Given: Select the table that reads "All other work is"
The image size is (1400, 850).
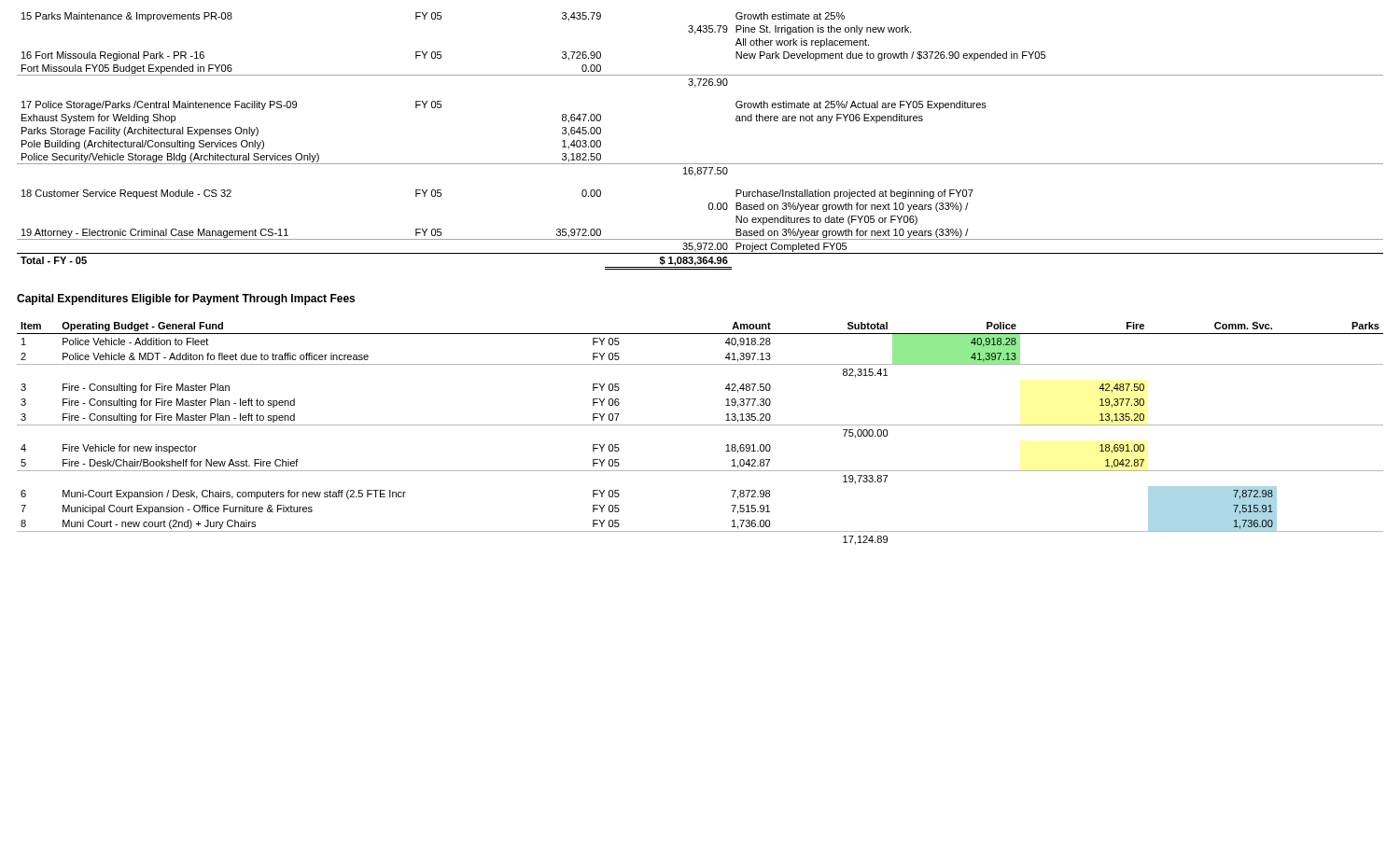Looking at the screenshot, I should click(700, 139).
